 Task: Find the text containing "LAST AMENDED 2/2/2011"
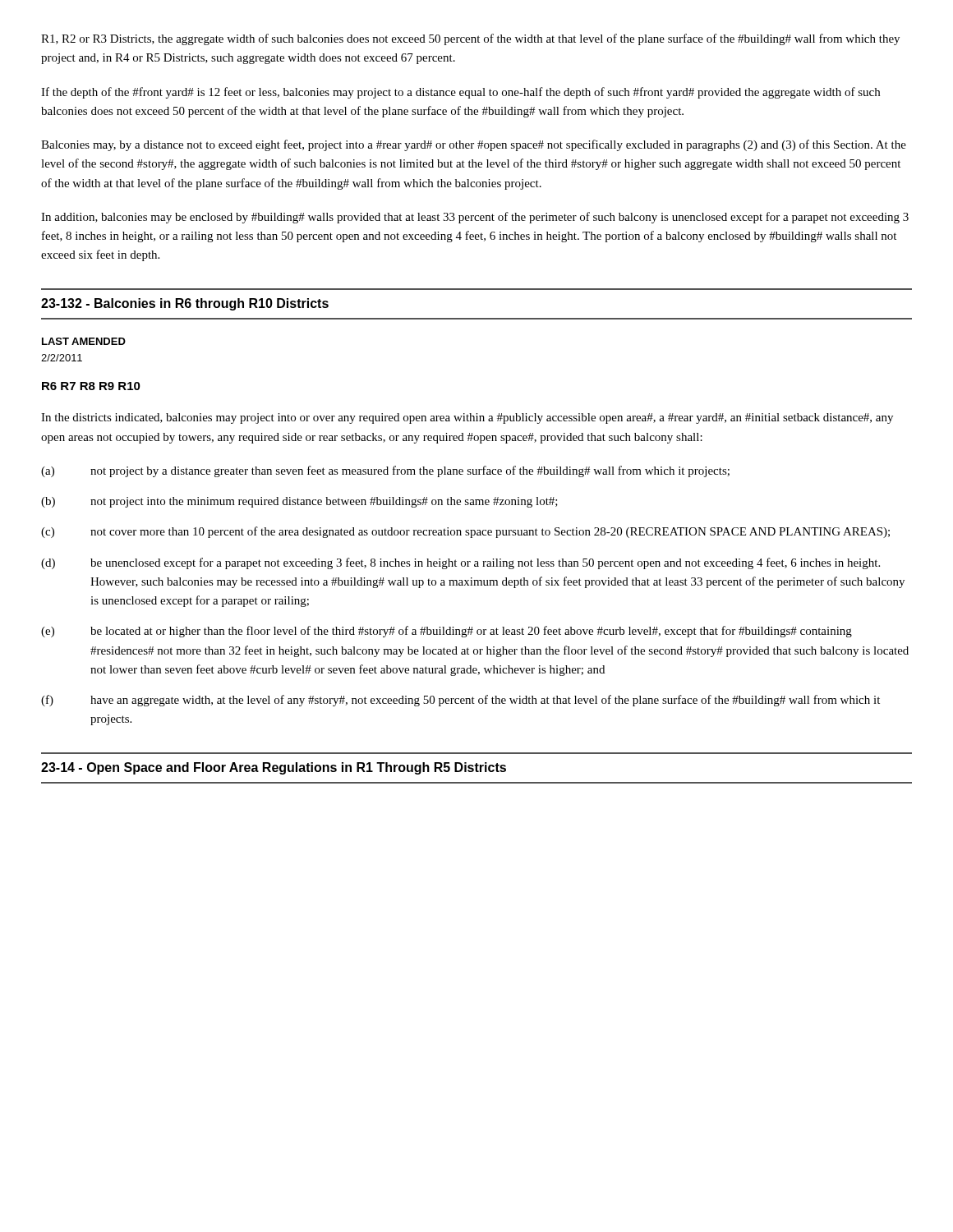[x=84, y=341]
